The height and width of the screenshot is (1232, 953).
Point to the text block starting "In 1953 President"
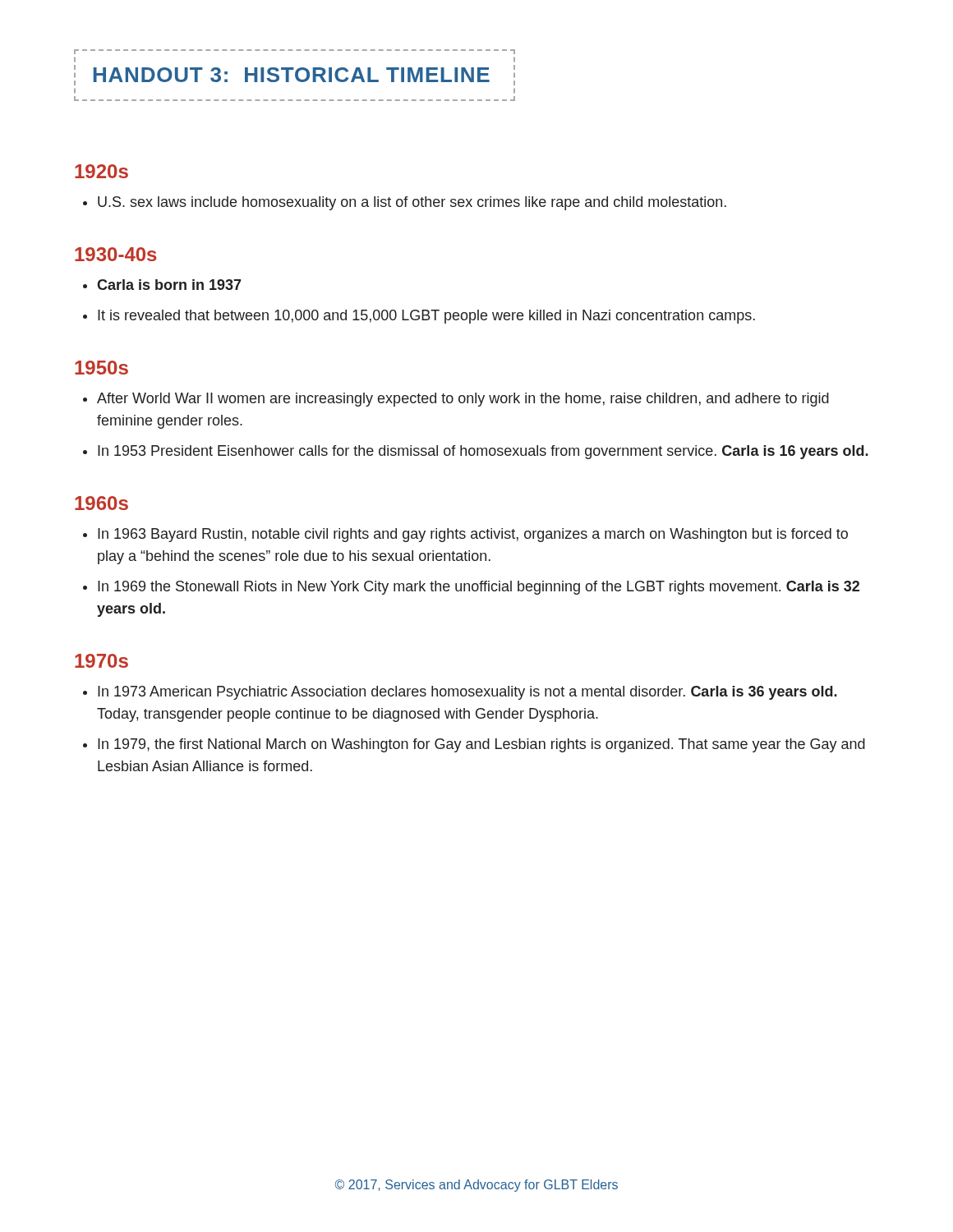pos(476,451)
